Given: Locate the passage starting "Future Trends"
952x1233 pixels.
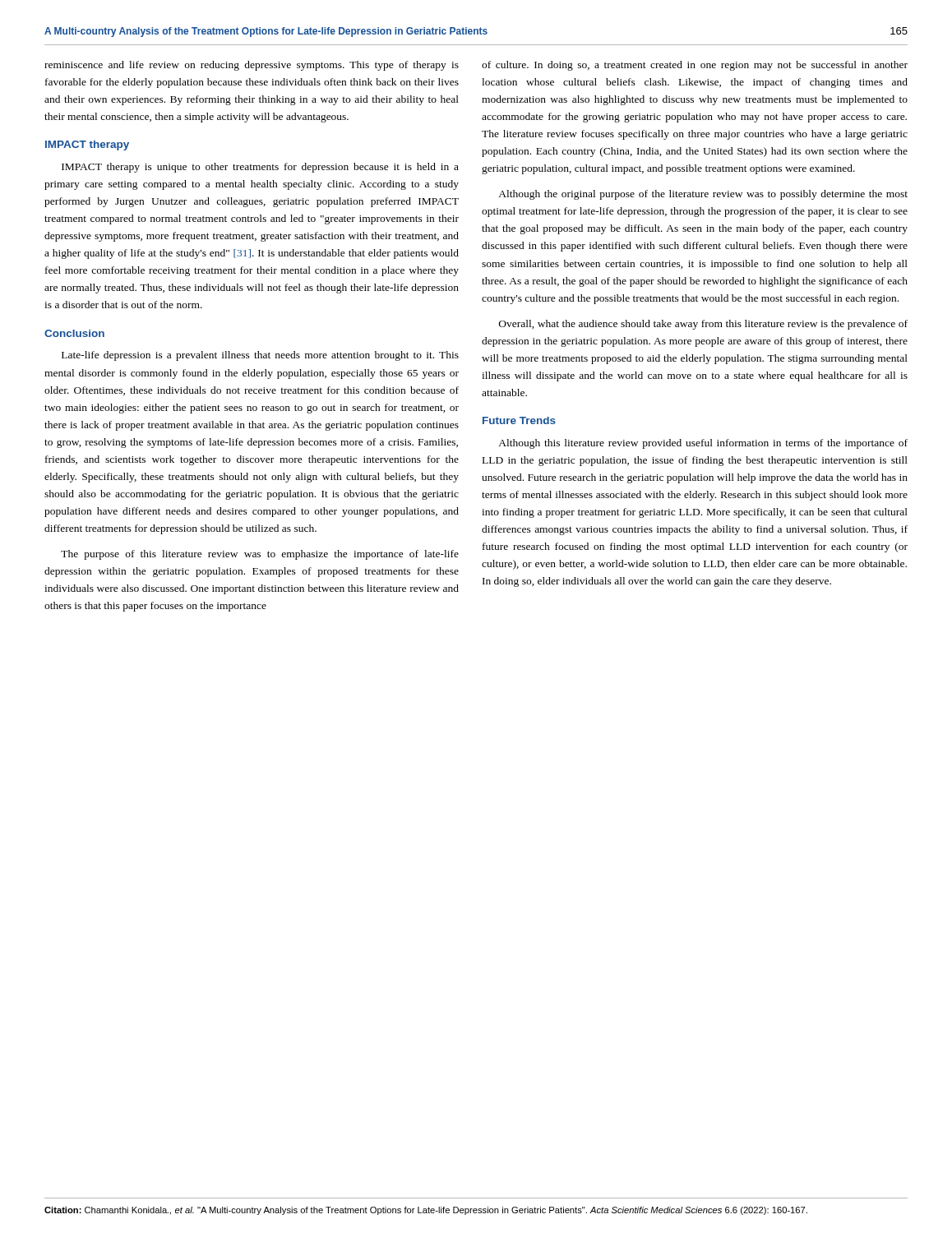Looking at the screenshot, I should pos(519,420).
